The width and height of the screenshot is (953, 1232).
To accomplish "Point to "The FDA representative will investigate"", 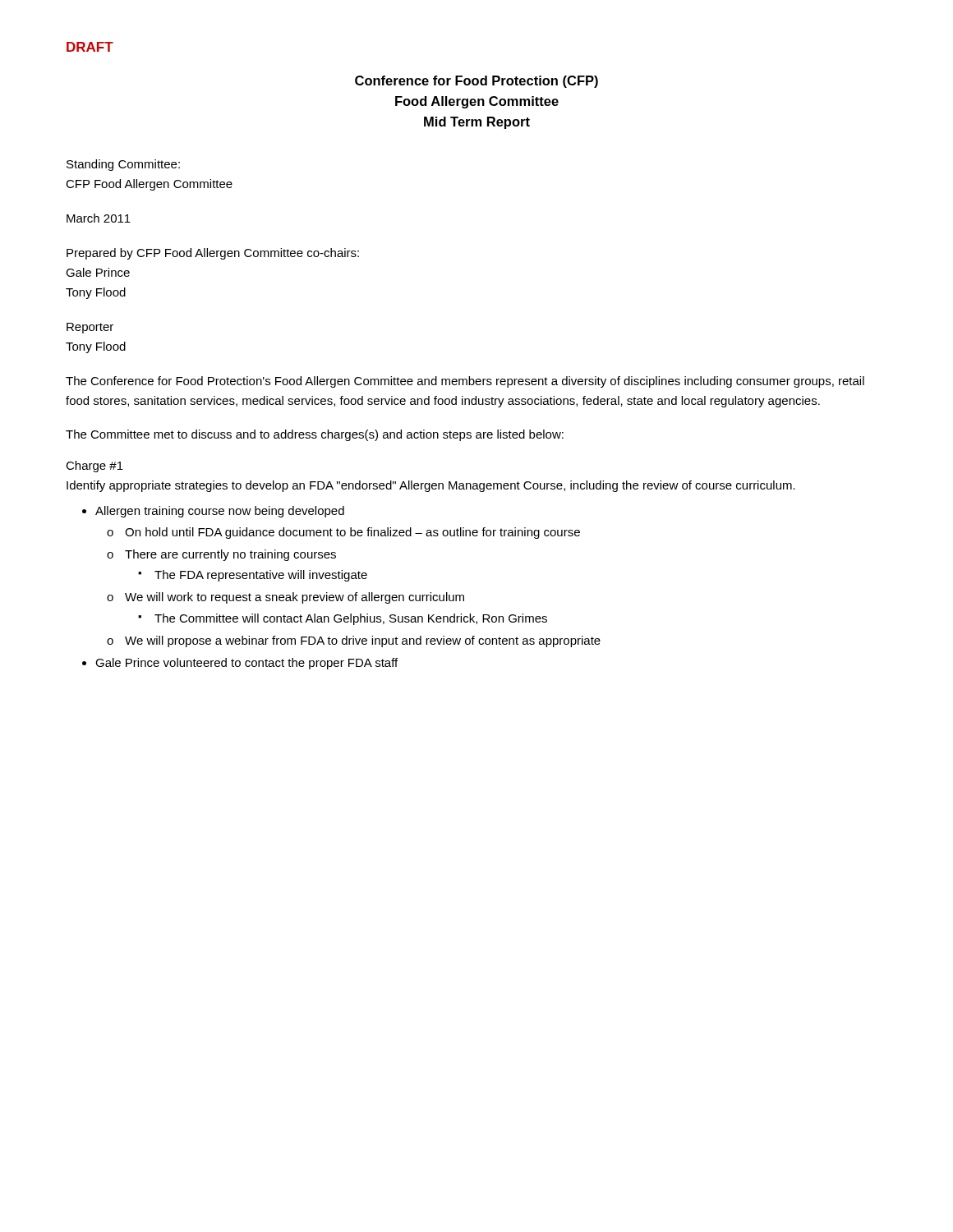I will (261, 575).
